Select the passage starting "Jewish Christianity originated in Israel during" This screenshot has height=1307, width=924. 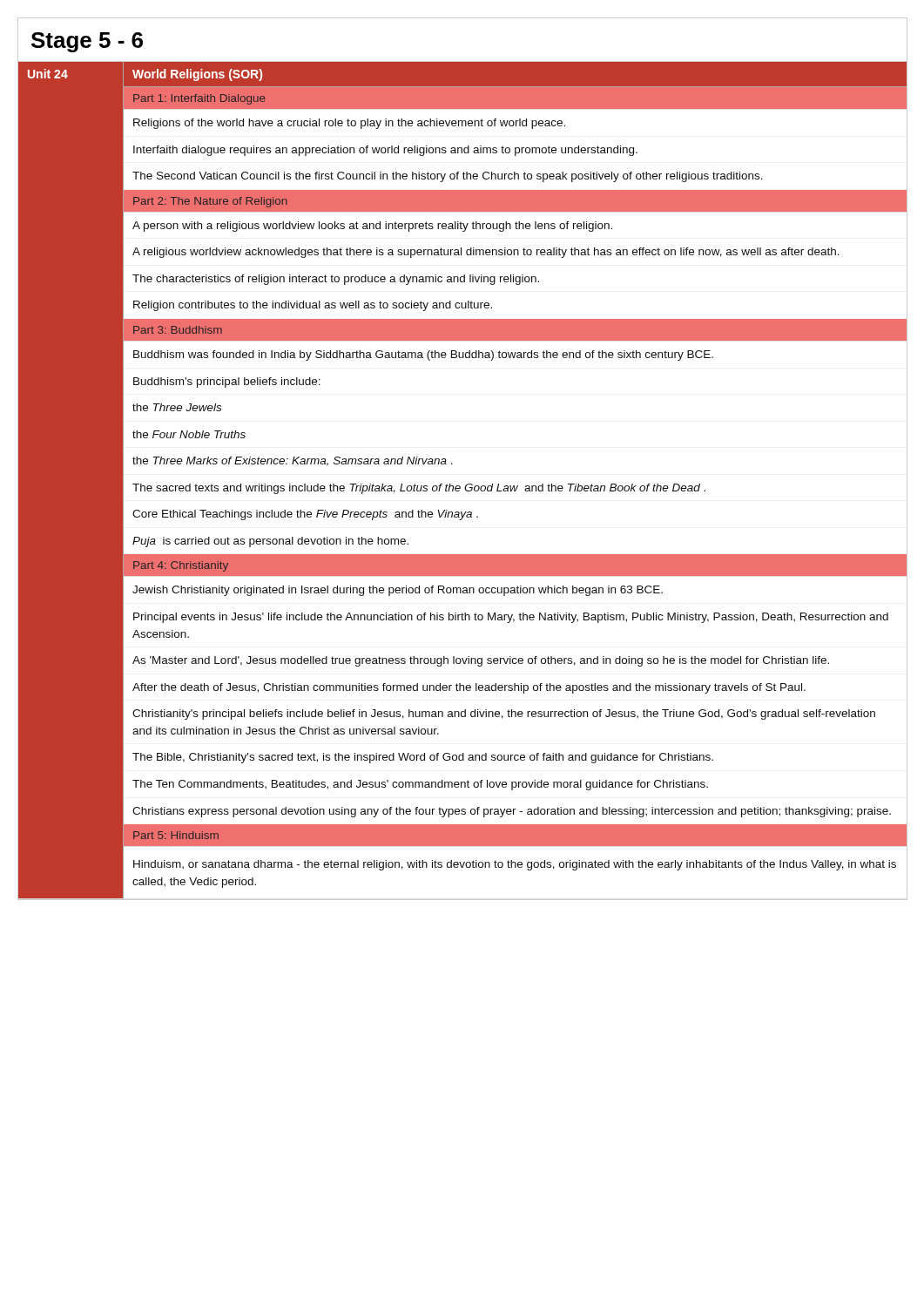[398, 590]
